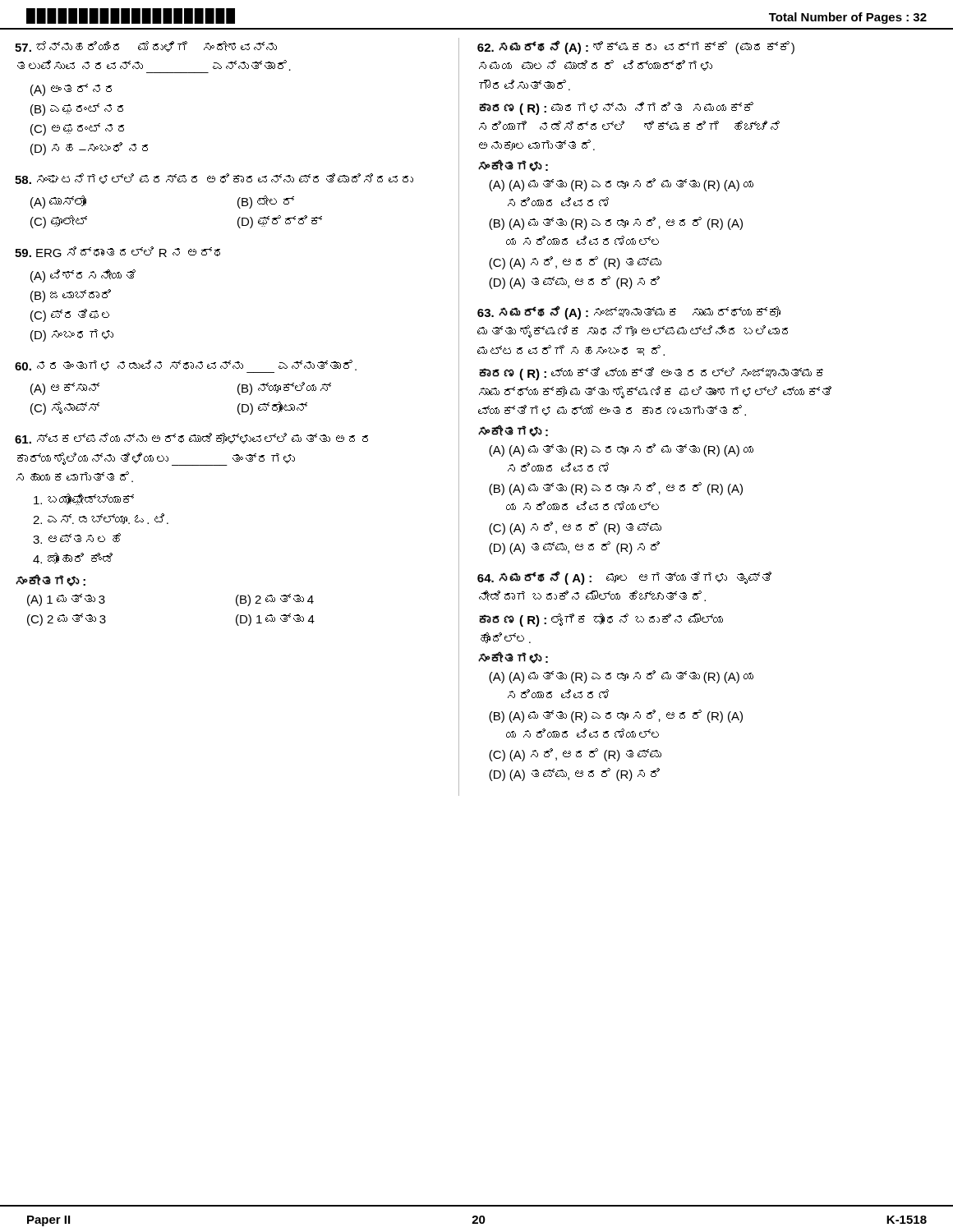953x1232 pixels.
Task: Where is the passage that starts "62. ಸಮರ್ಥನೆ (A) : ಶಿಕ್ಷಕರು ವರ್ಗಕ್ಕೆ (ಪಾಠಕ್ಕೆ)"?
Action: 636,47
